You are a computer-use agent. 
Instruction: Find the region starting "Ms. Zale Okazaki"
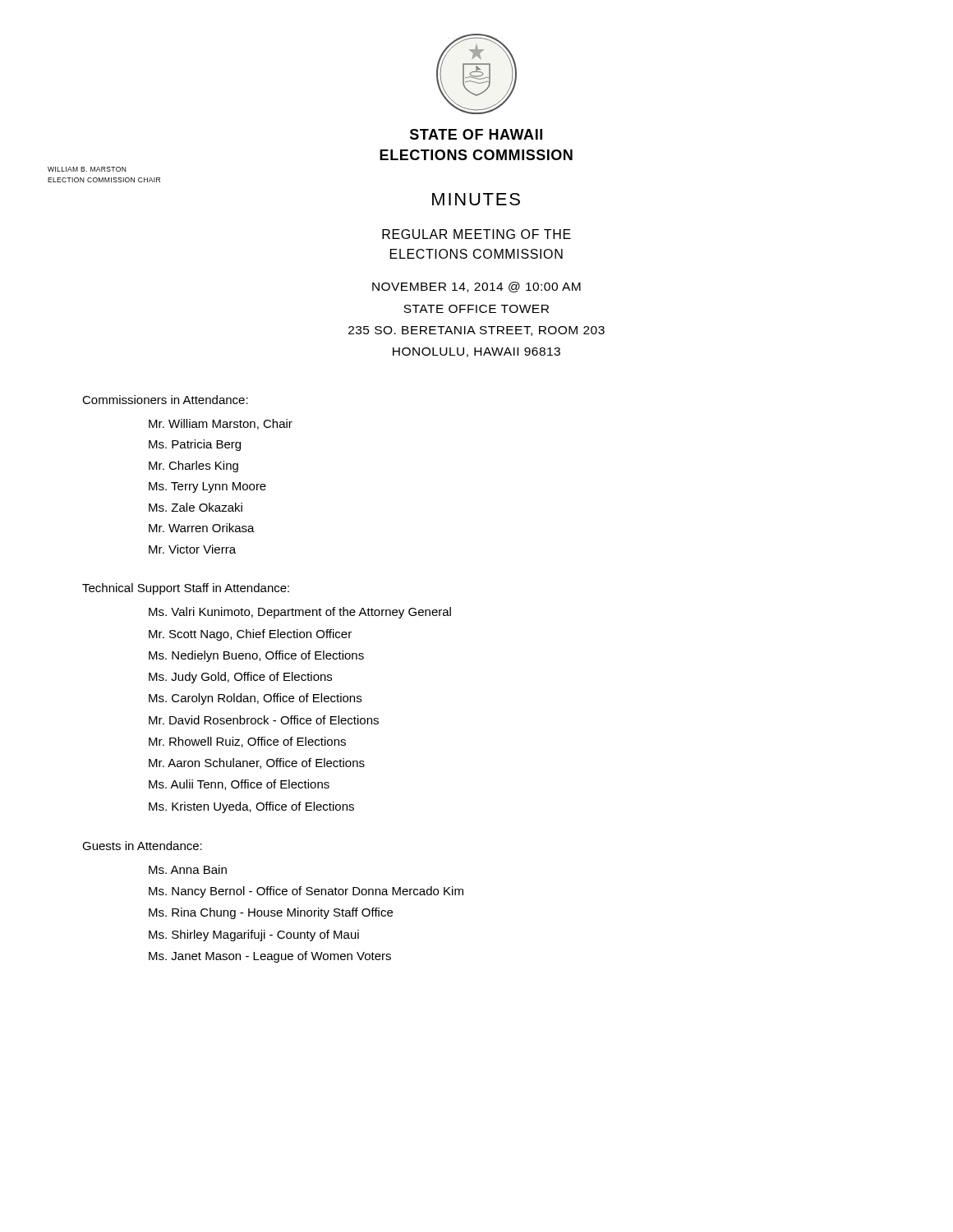point(196,507)
